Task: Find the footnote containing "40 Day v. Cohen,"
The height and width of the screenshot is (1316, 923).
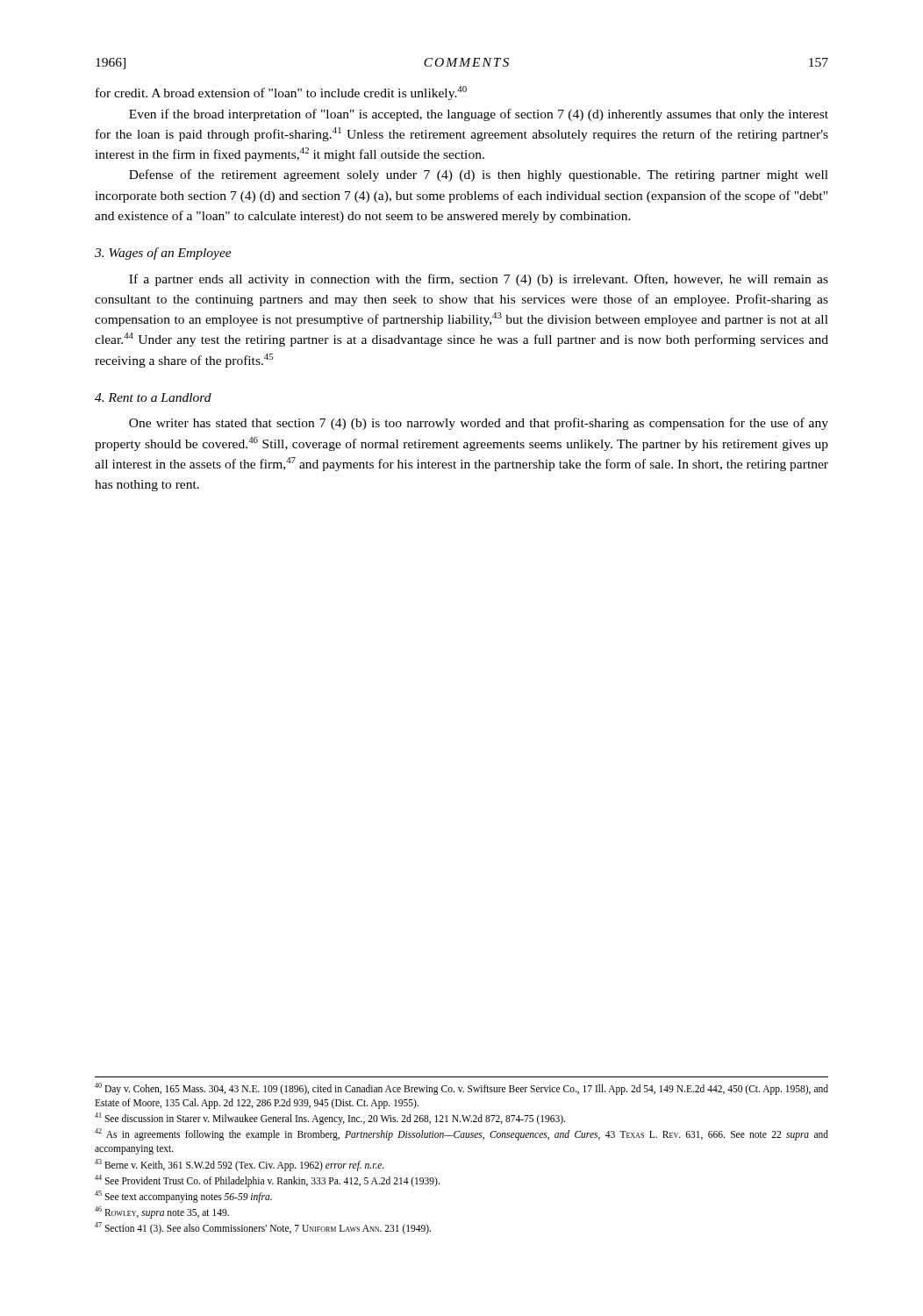Action: click(x=462, y=1096)
